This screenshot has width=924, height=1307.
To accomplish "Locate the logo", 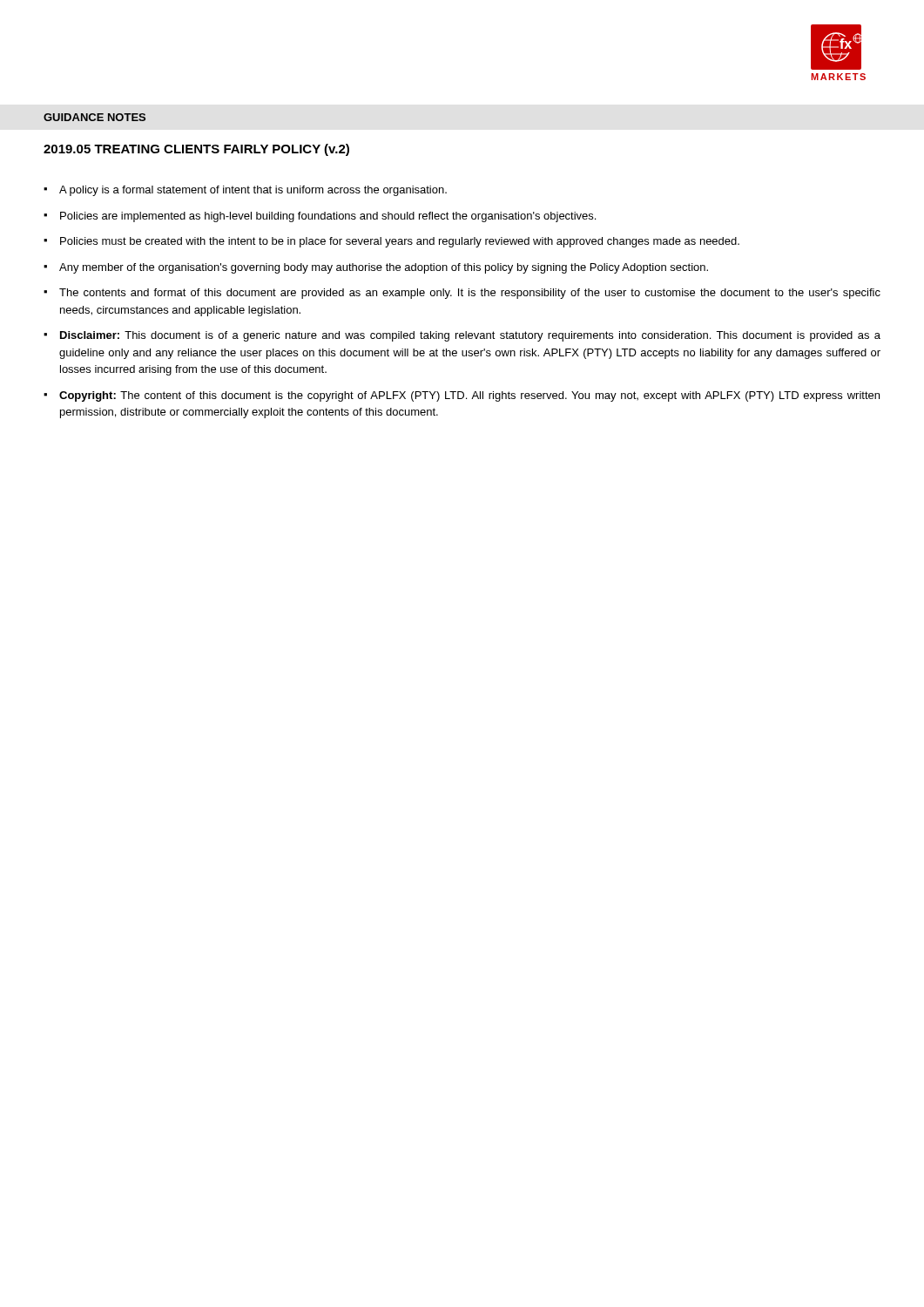I will [850, 55].
